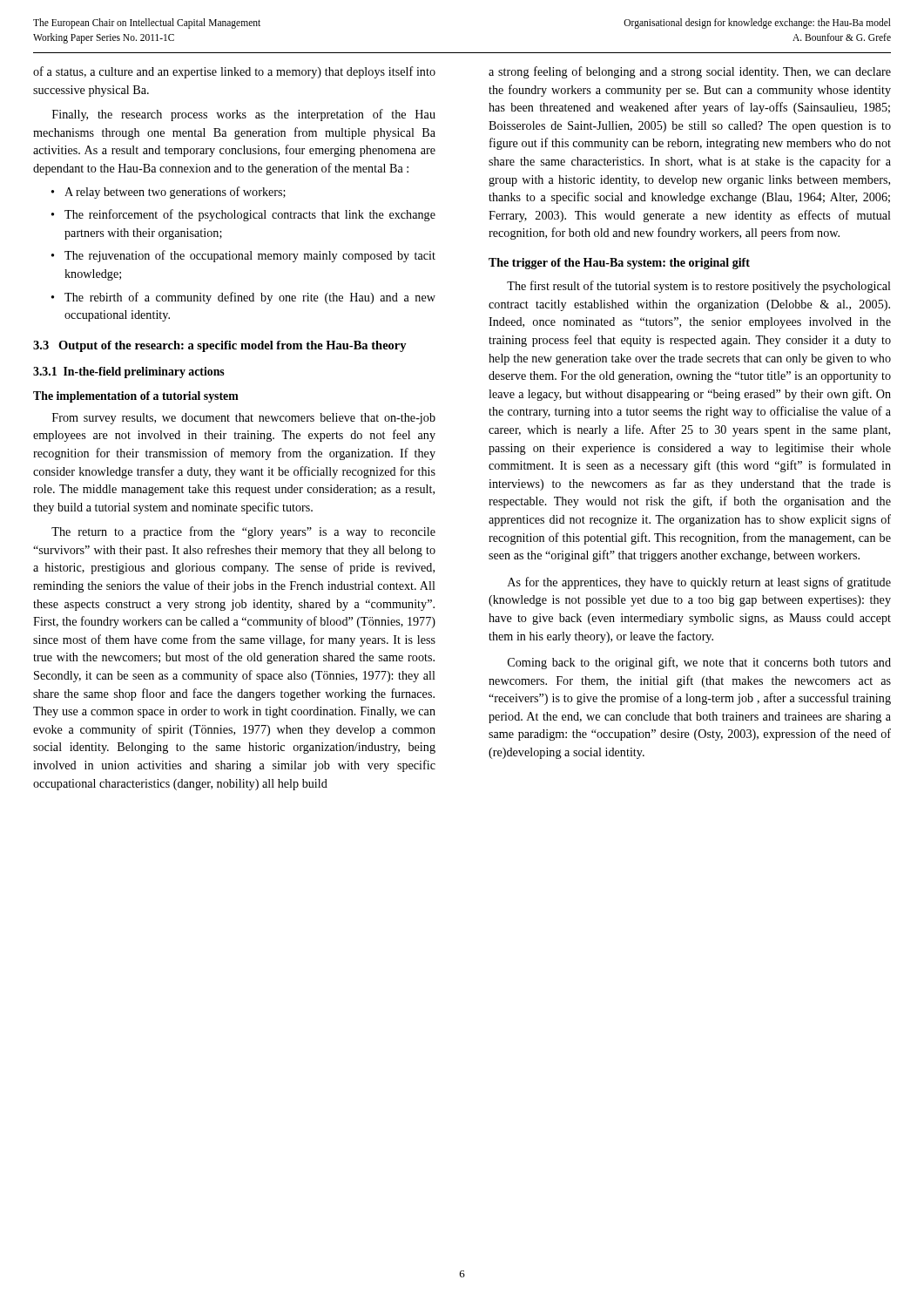Point to the block beginning "The rebirth of a community defined by"
The image size is (924, 1307).
click(250, 306)
